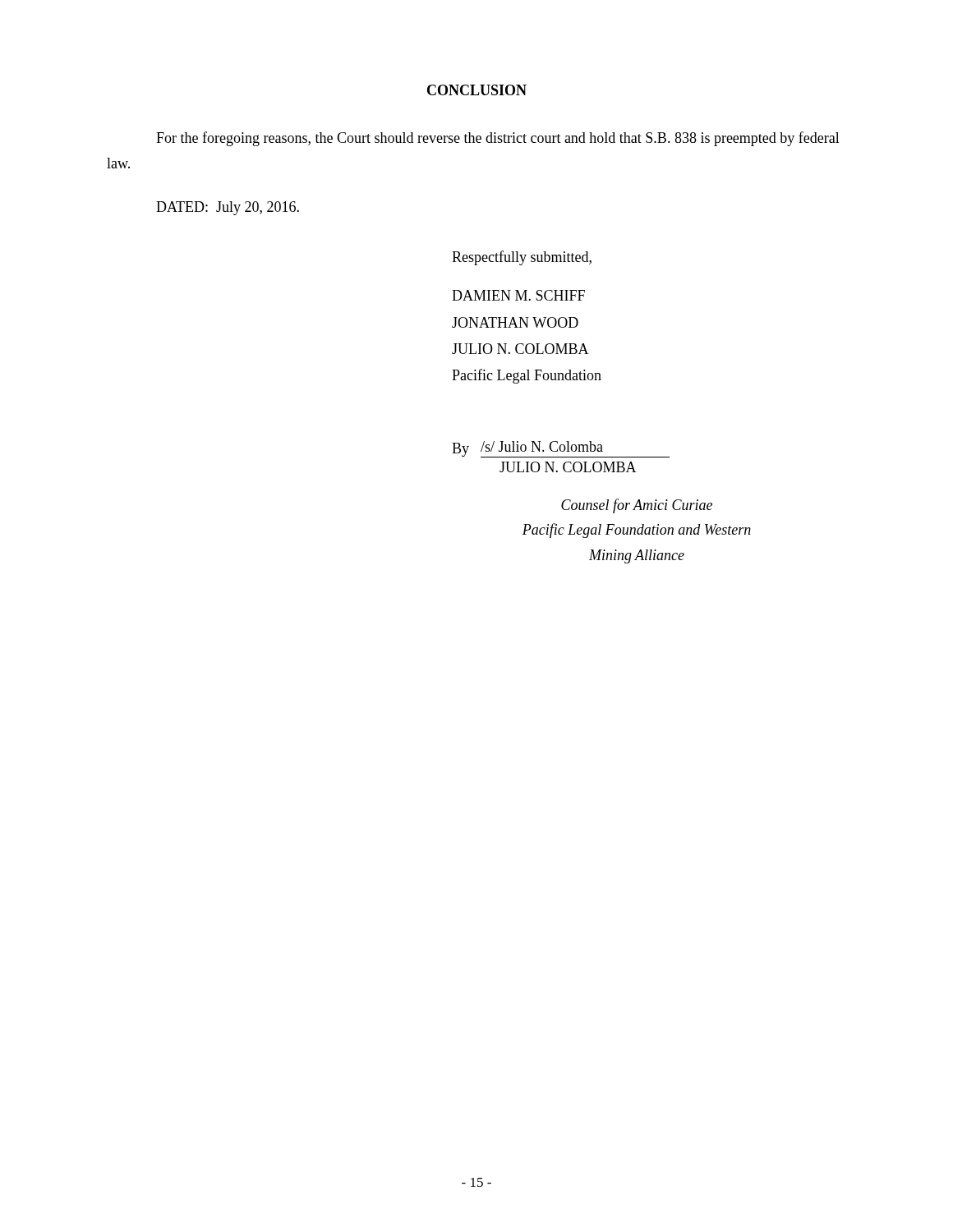The width and height of the screenshot is (953, 1232).
Task: Click on the text that says "Respectfully submitted,"
Action: click(522, 257)
